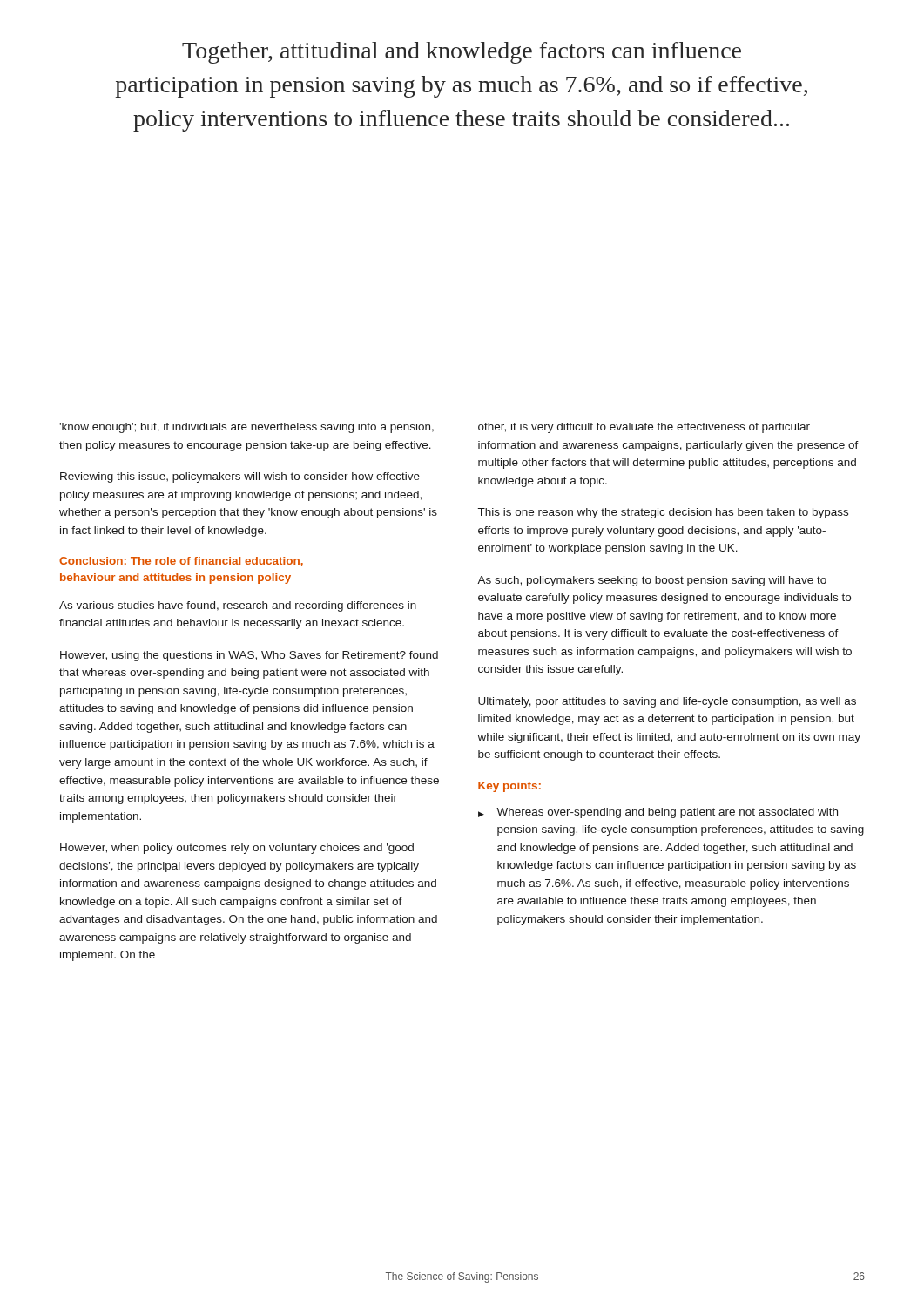924x1307 pixels.
Task: Locate the text block containing "Reviewing this issue, policymakers will wish to consider"
Action: point(248,503)
